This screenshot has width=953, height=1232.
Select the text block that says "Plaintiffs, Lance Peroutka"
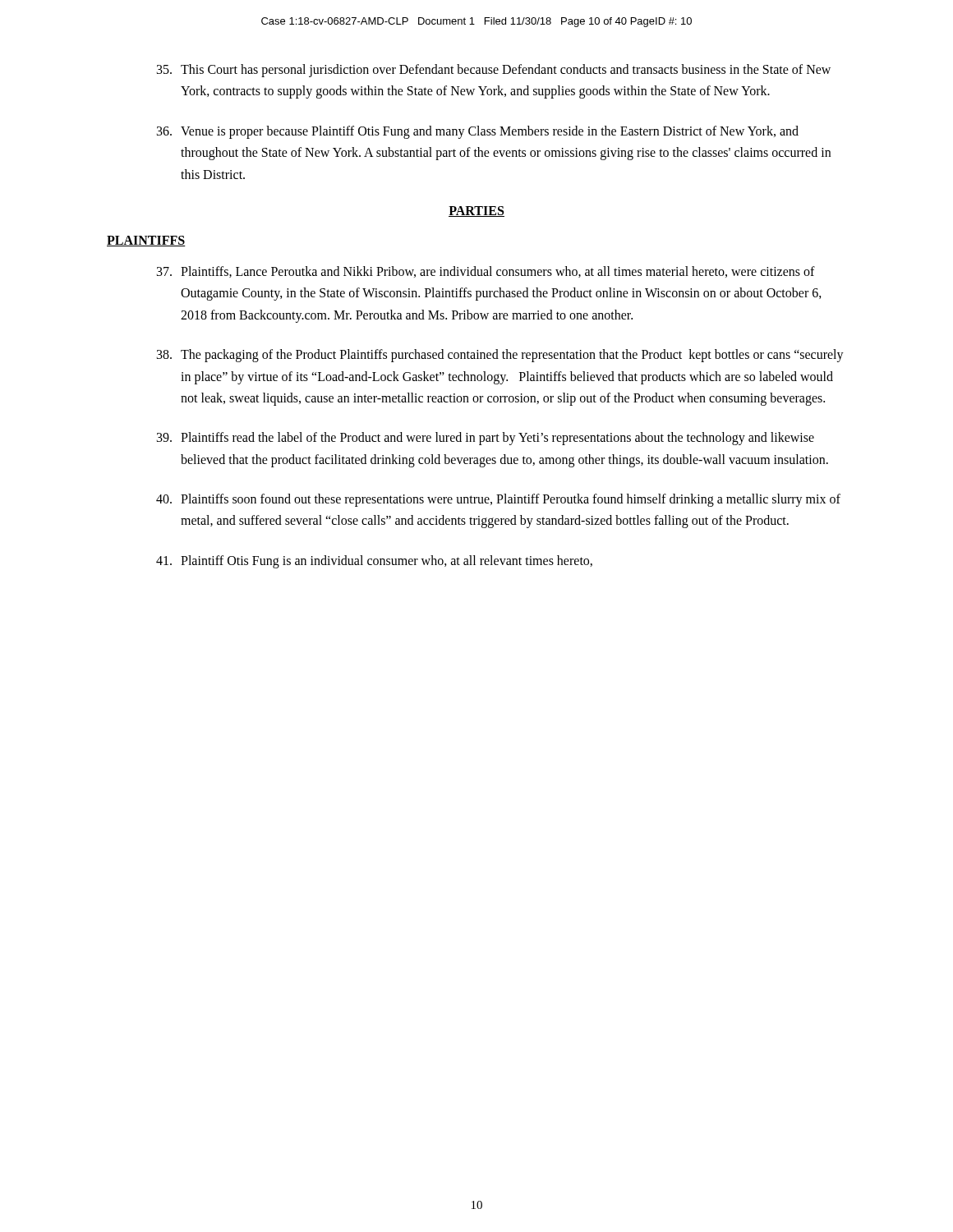point(476,294)
